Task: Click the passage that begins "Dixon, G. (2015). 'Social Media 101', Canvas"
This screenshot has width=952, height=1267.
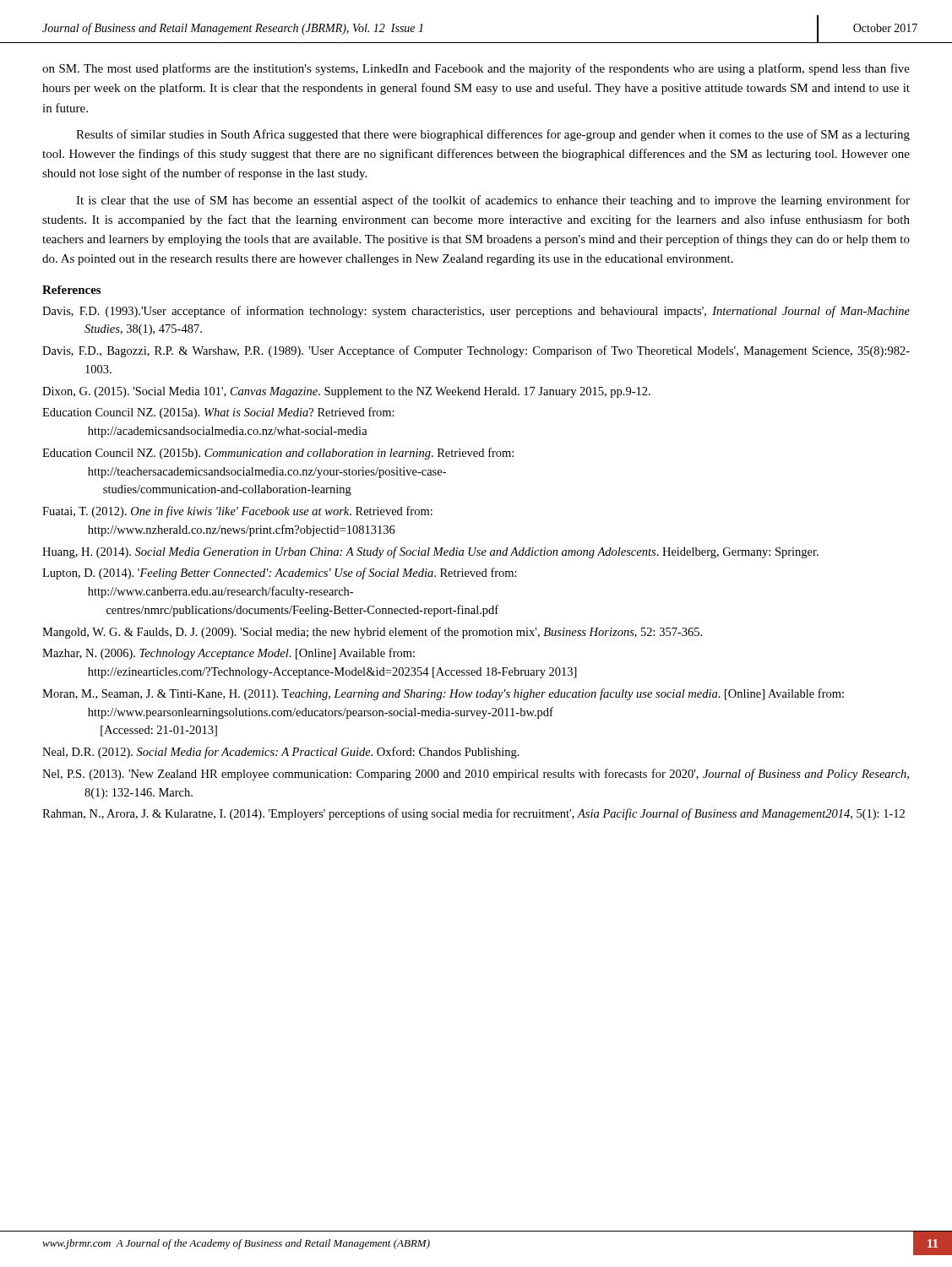Action: coord(347,391)
